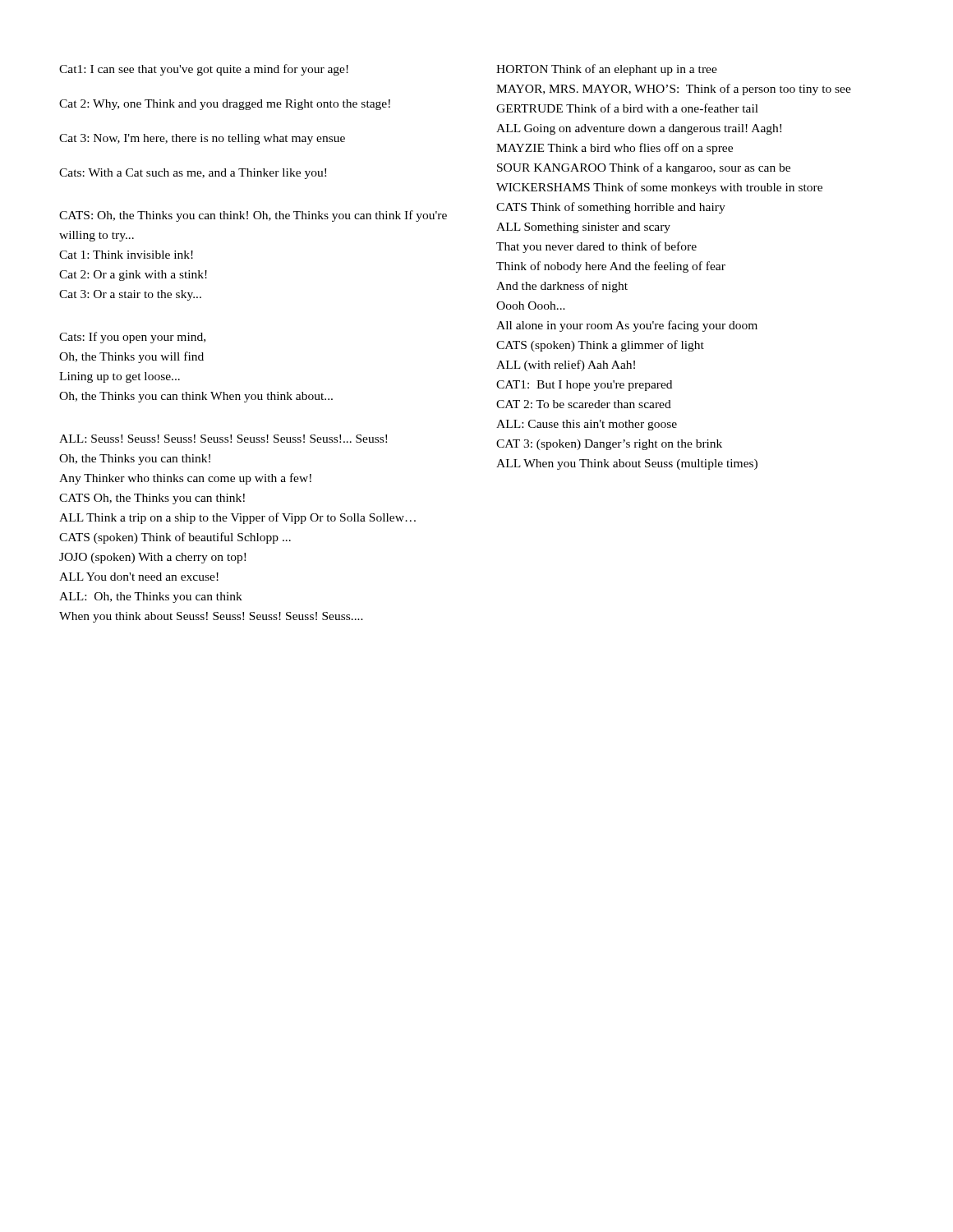
Task: Click the passage that begins "ALL: Seuss! Seuss! Seuss!"
Action: [x=238, y=527]
